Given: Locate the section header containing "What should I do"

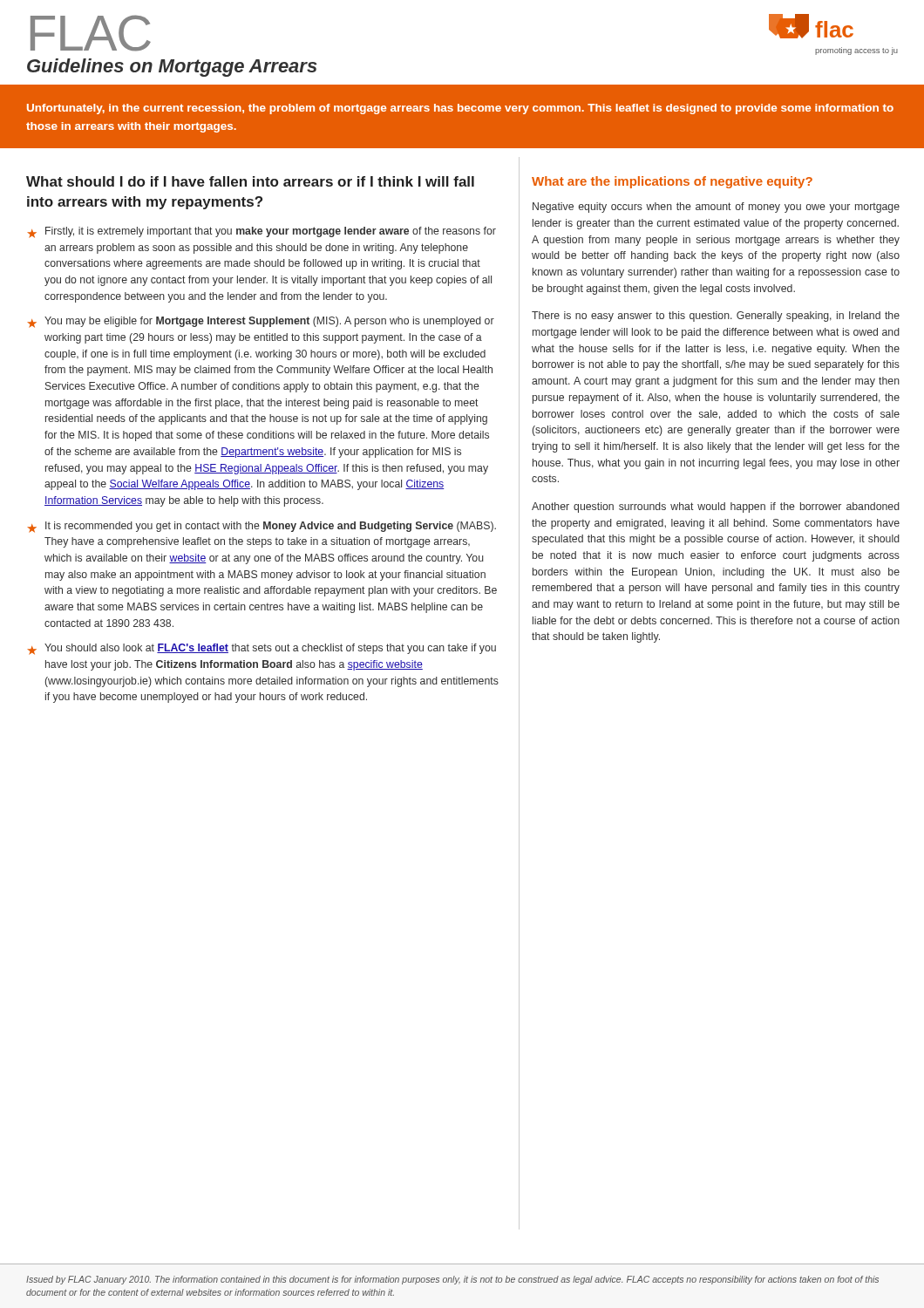Looking at the screenshot, I should pyautogui.click(x=251, y=192).
